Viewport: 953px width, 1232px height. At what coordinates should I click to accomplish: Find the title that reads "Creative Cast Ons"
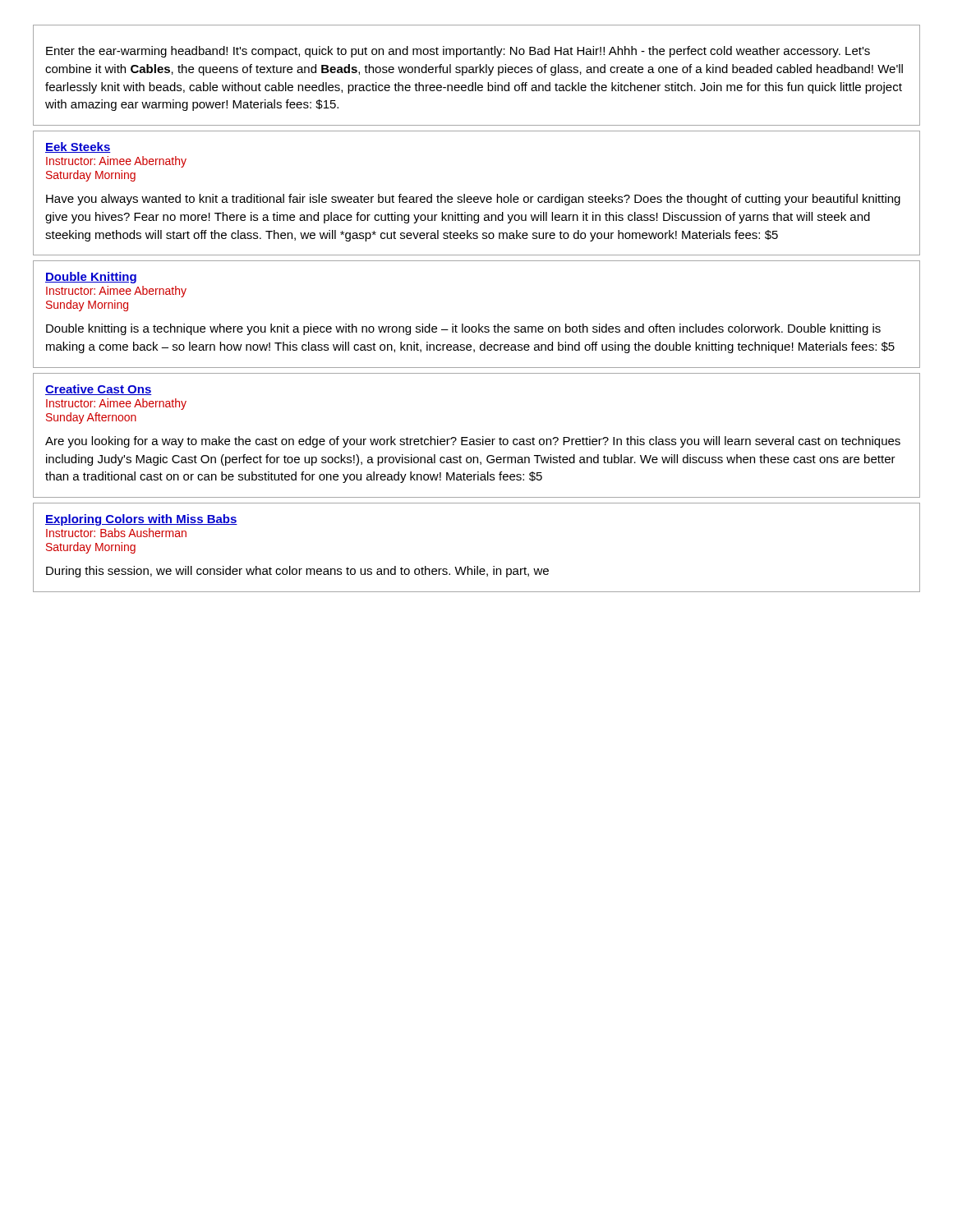tap(98, 389)
